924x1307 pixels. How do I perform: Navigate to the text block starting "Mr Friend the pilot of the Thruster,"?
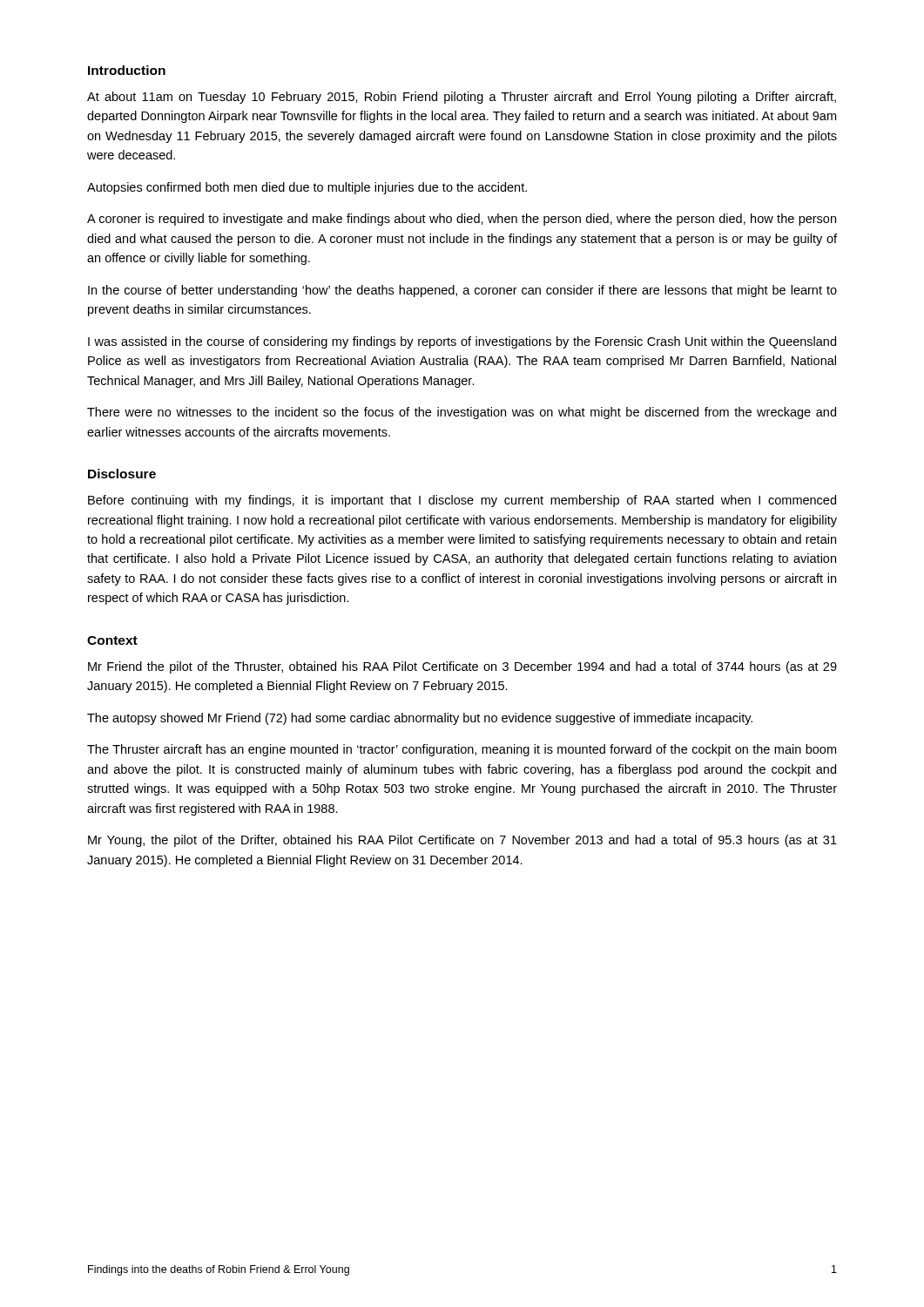(462, 676)
